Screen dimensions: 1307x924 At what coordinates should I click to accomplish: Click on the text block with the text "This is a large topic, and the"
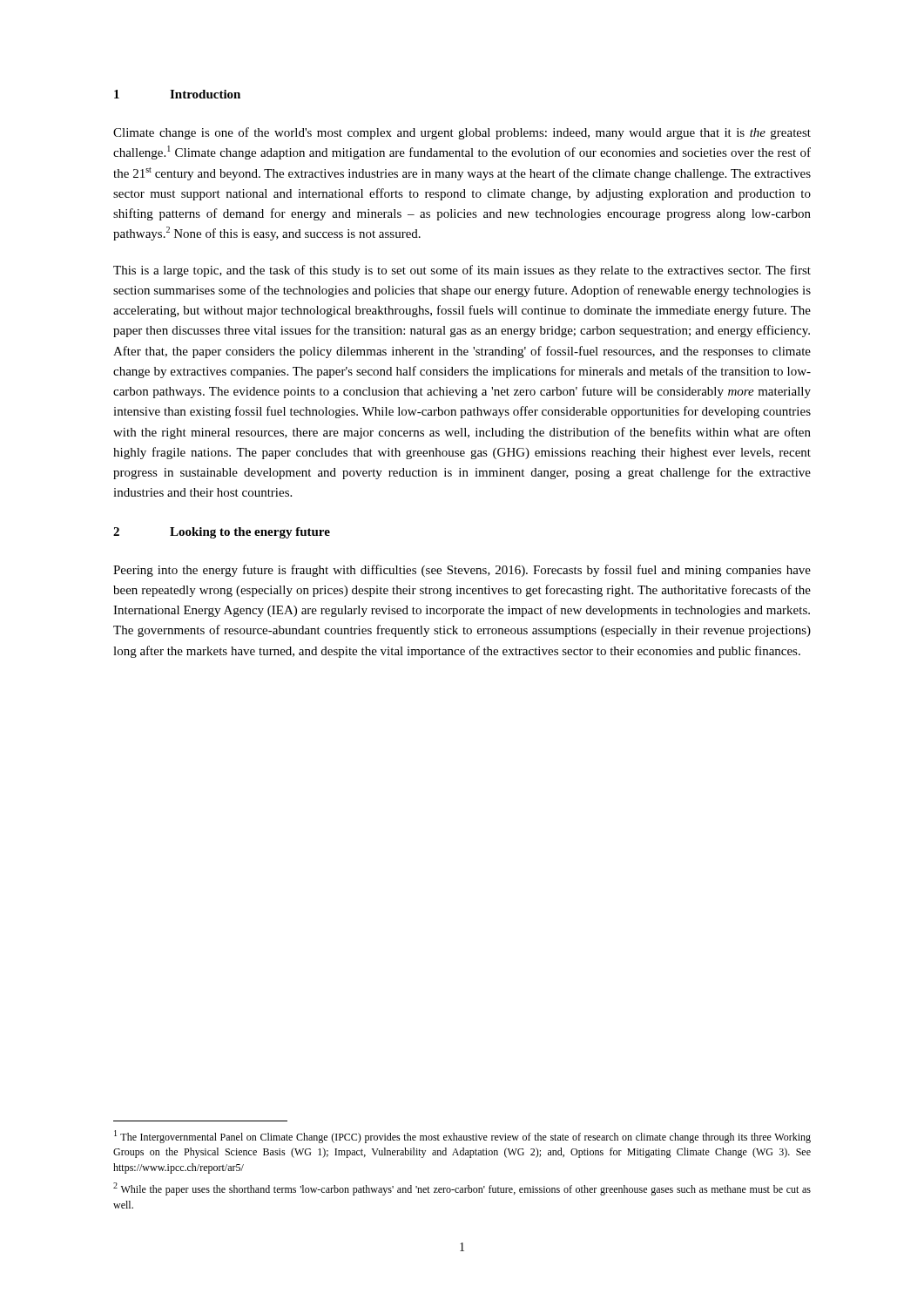pyautogui.click(x=462, y=382)
